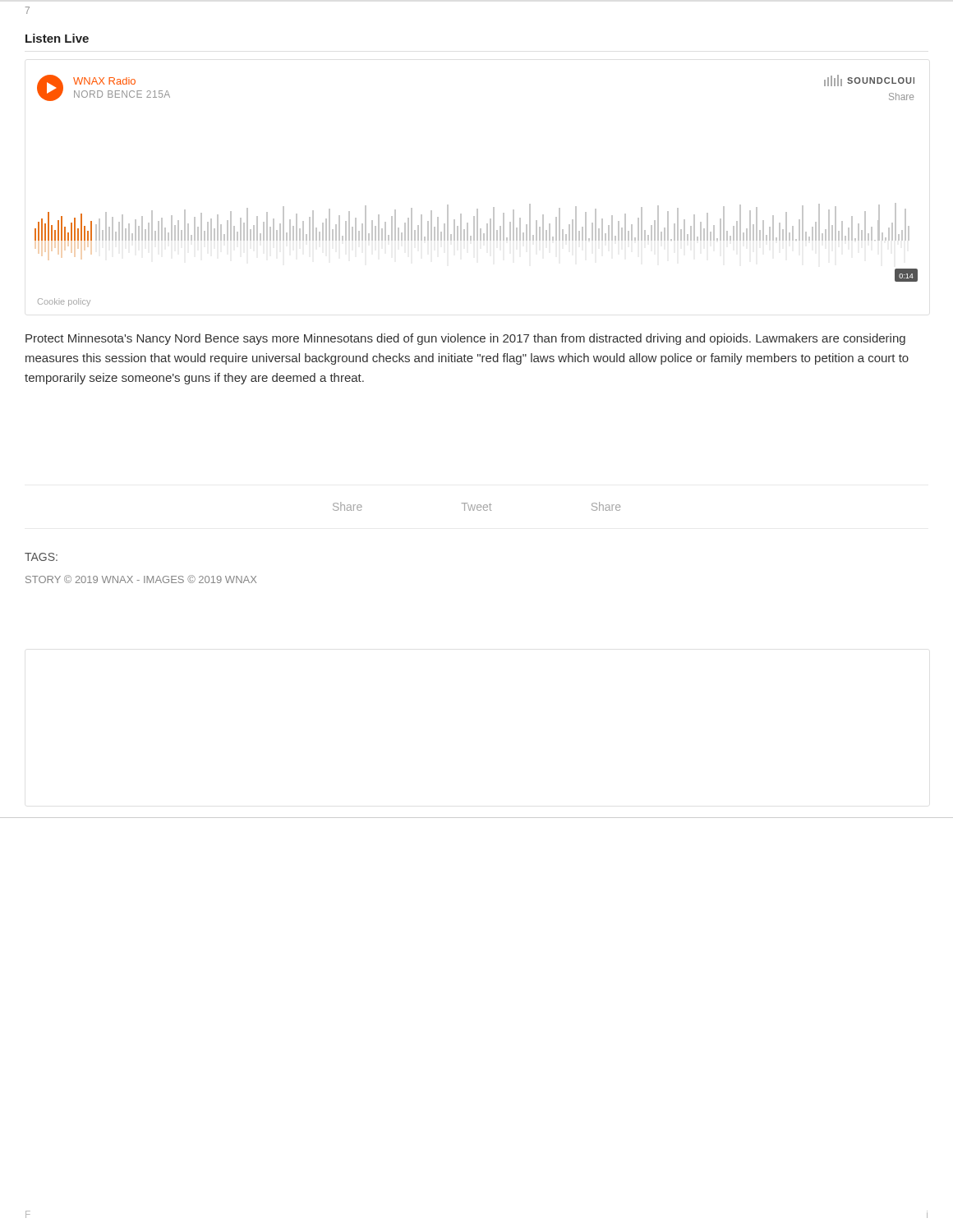Locate the region starting "Listen Live"
Image resolution: width=953 pixels, height=1232 pixels.
click(x=57, y=38)
